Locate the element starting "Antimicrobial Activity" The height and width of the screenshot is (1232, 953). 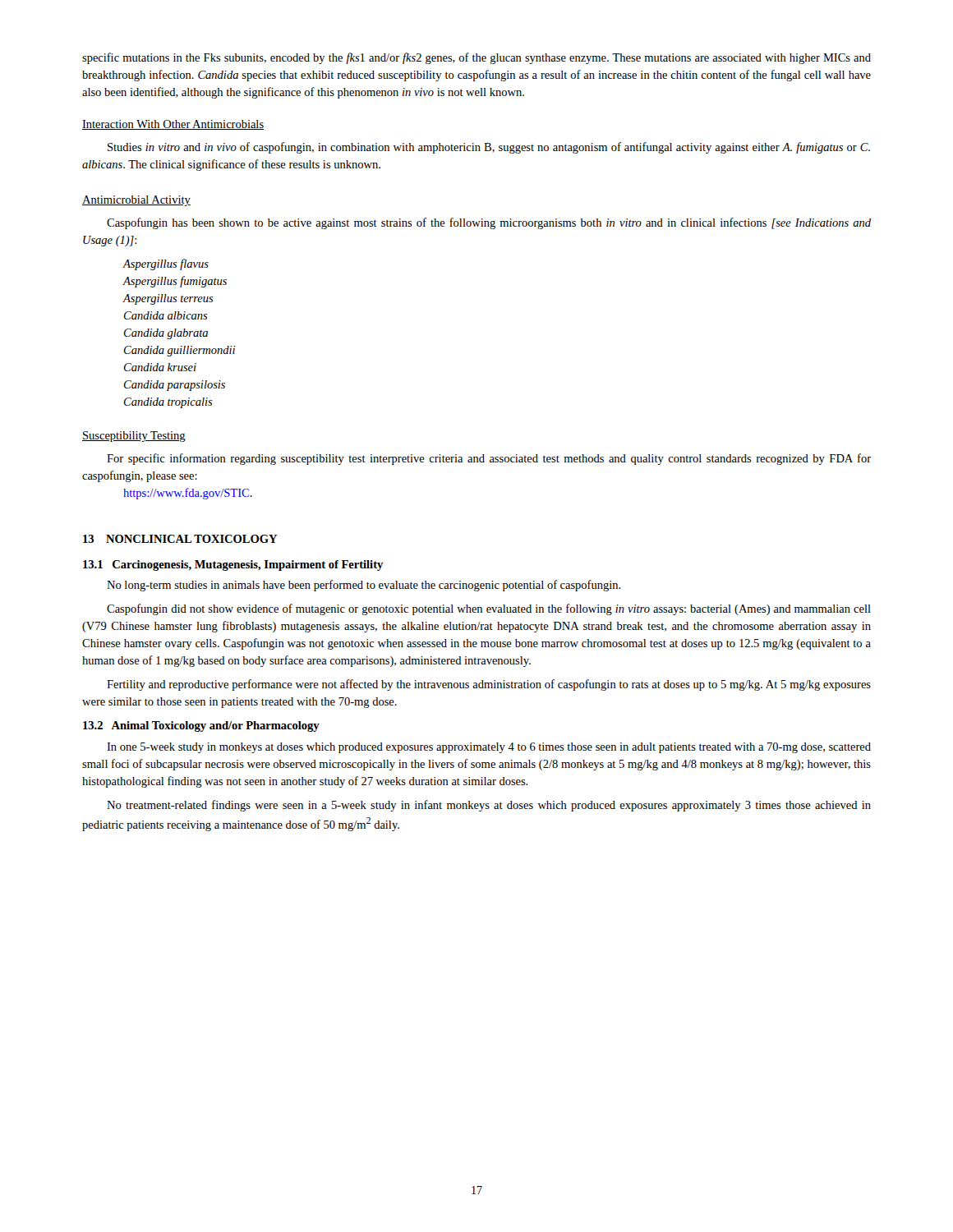(x=136, y=200)
